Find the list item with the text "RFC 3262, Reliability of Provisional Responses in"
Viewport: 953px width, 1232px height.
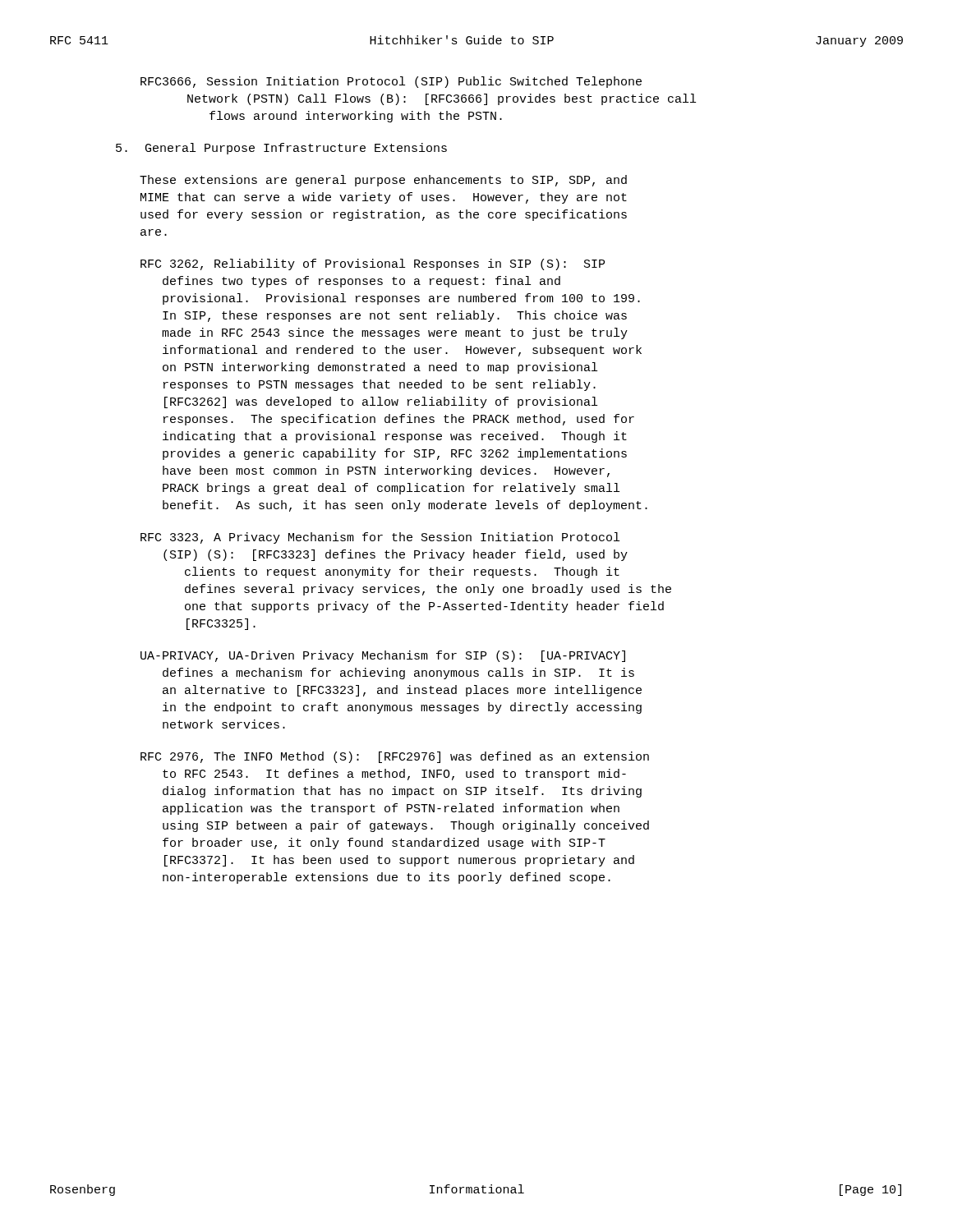505,386
